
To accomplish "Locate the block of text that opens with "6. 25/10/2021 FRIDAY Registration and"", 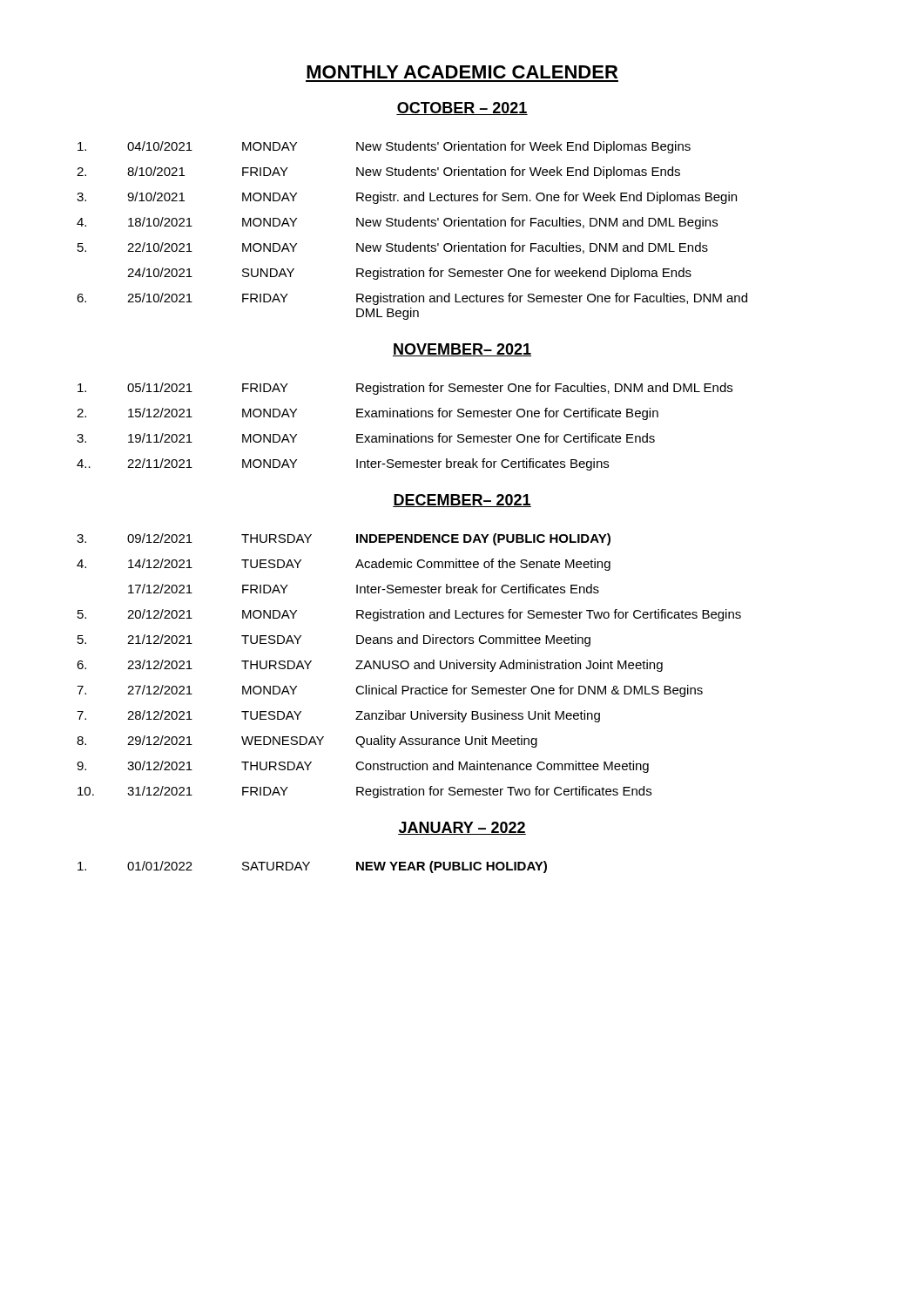I will point(462,305).
